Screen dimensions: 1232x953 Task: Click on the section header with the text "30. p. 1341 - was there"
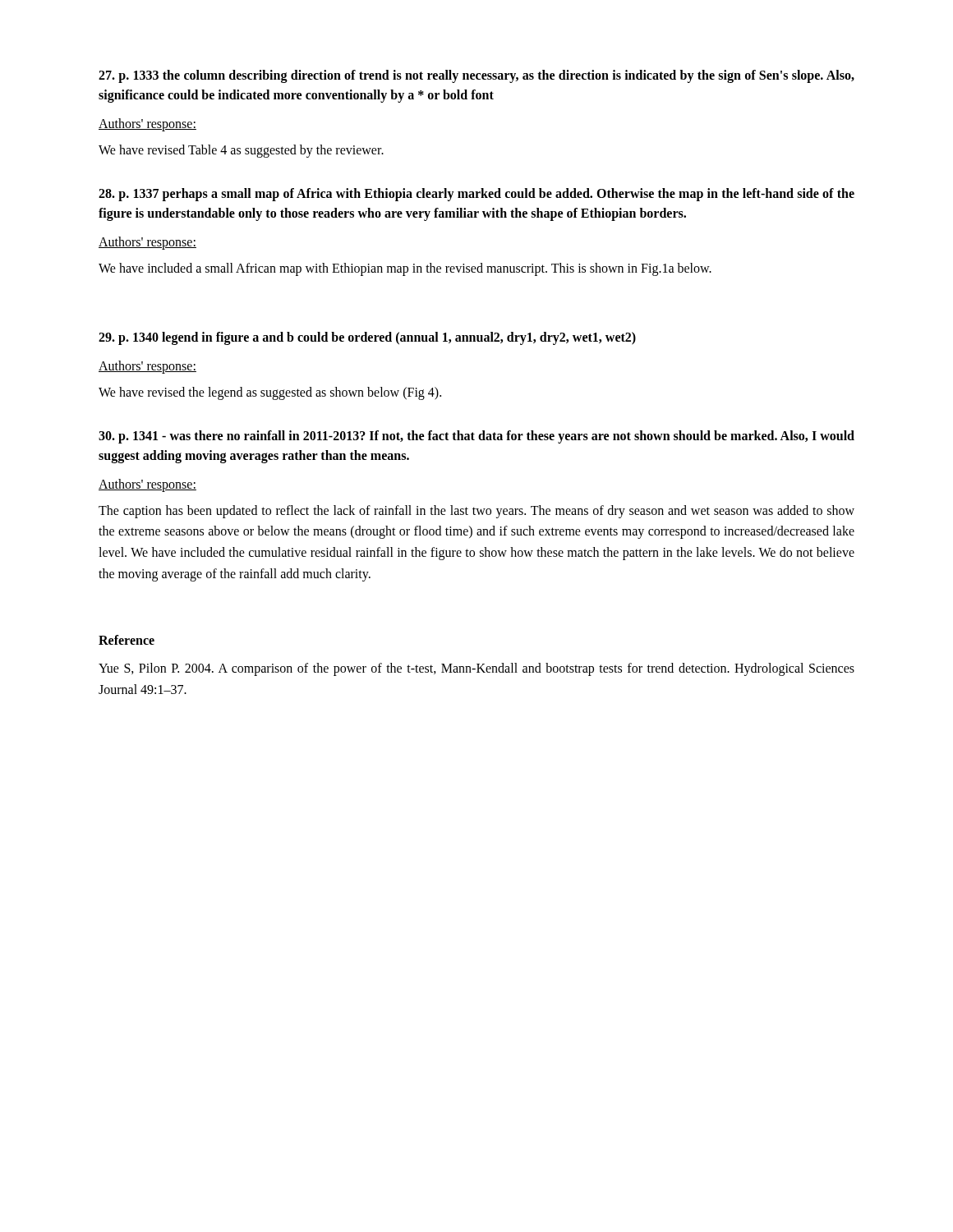coord(476,445)
